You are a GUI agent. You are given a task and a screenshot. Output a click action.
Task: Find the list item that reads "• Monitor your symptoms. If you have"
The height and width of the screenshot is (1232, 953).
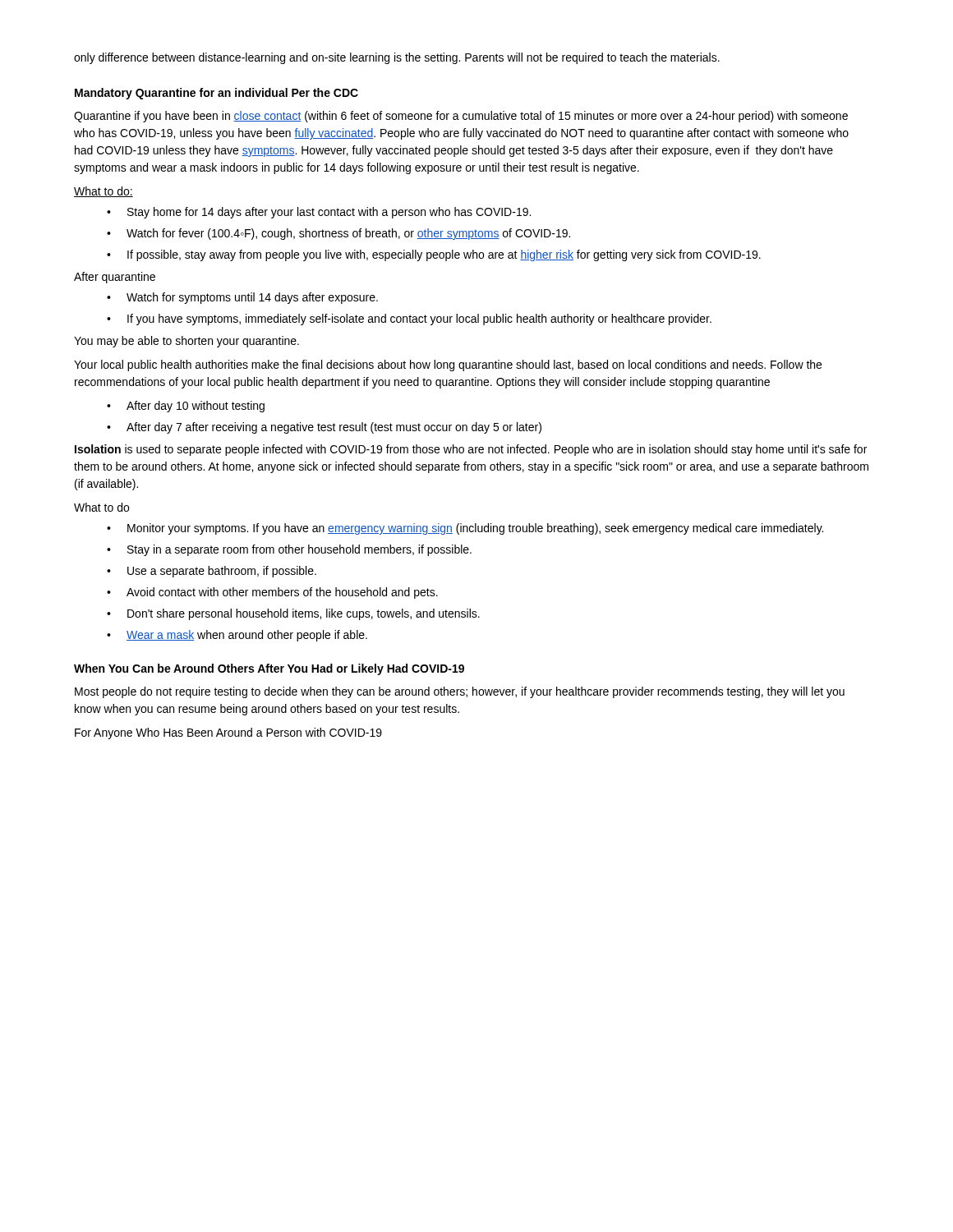point(489,529)
